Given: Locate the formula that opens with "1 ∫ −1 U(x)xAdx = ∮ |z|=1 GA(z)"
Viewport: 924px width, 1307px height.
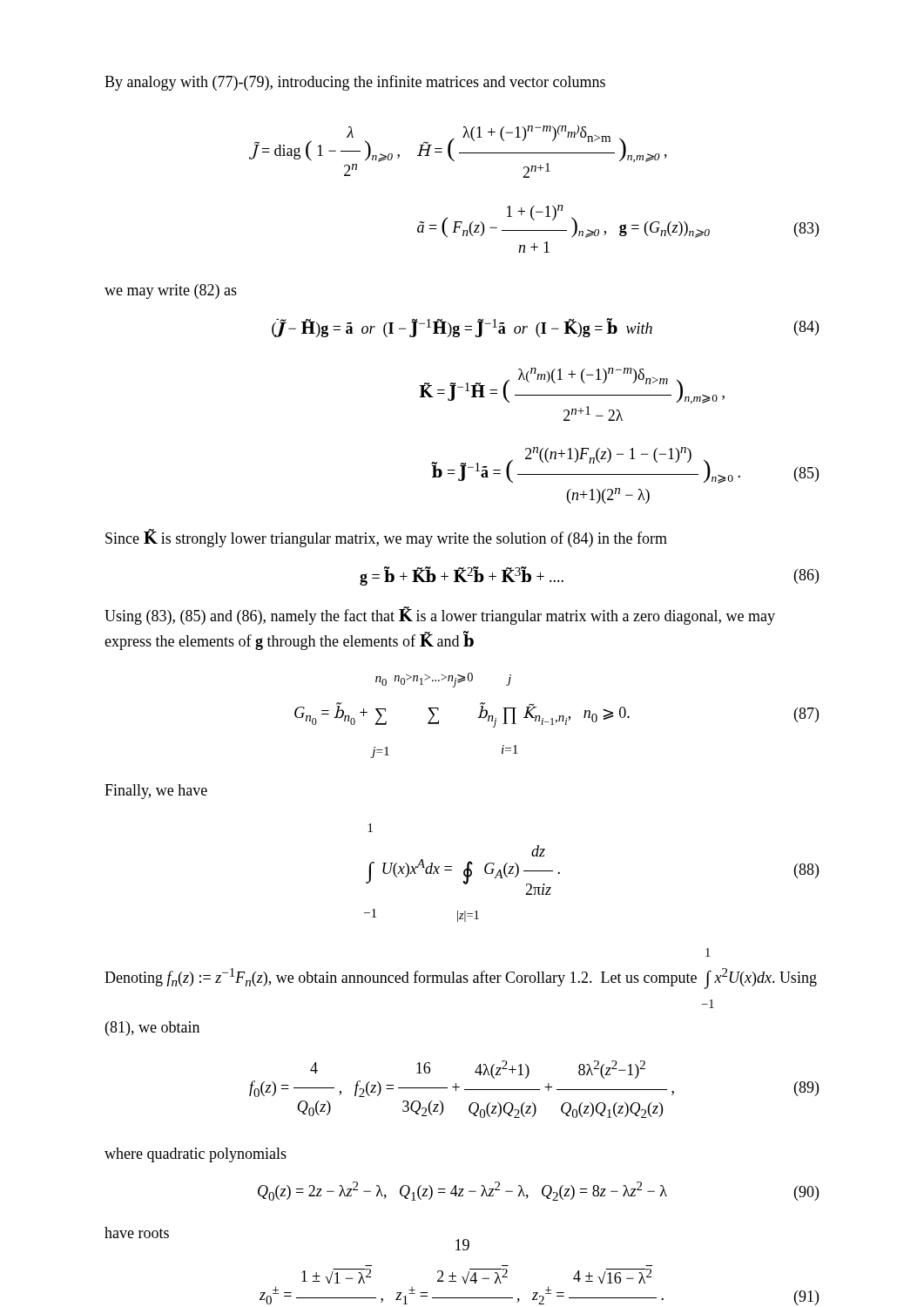Looking at the screenshot, I should tap(370, 828).
